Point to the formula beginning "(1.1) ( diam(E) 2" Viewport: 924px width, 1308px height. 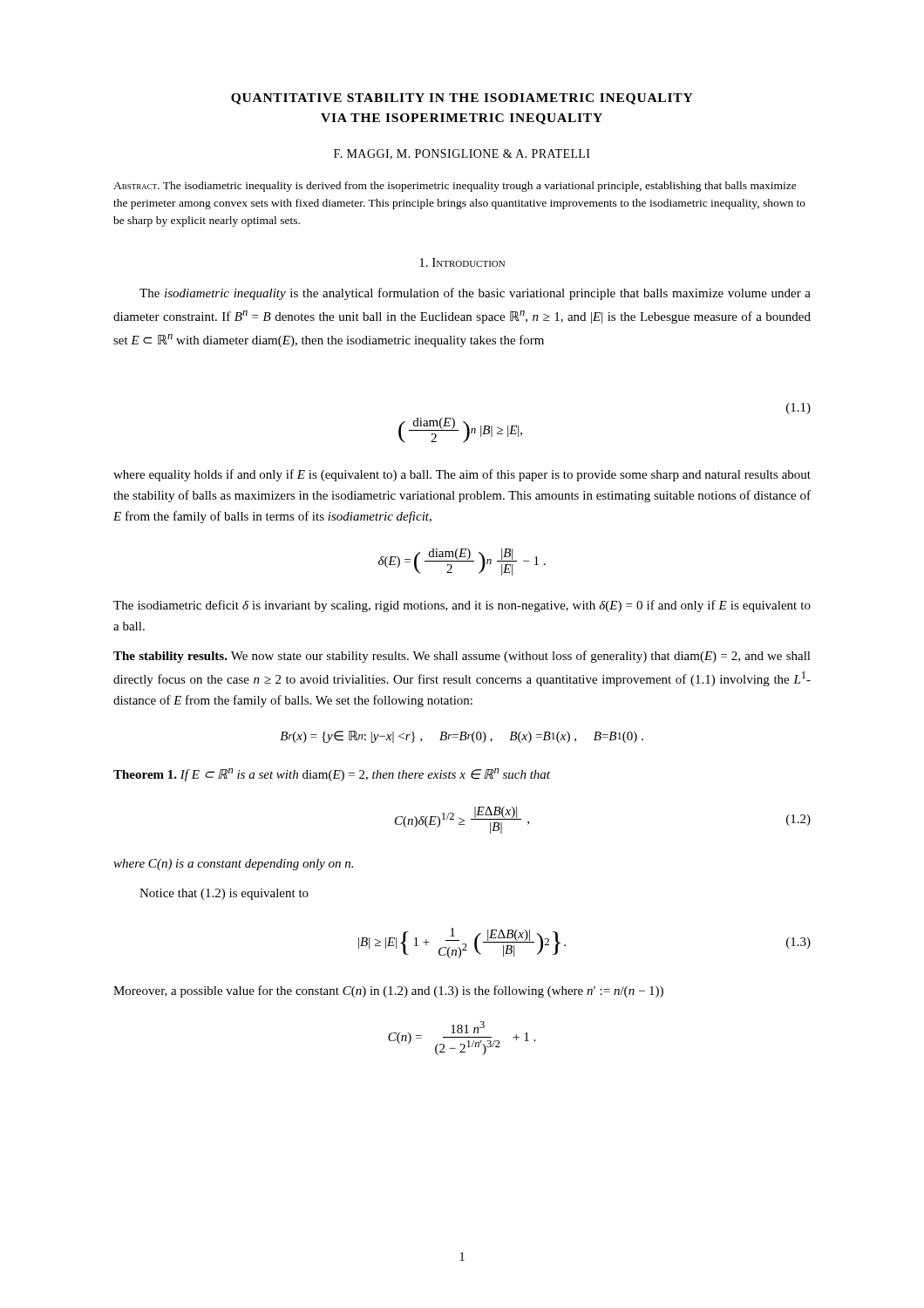tap(798, 409)
